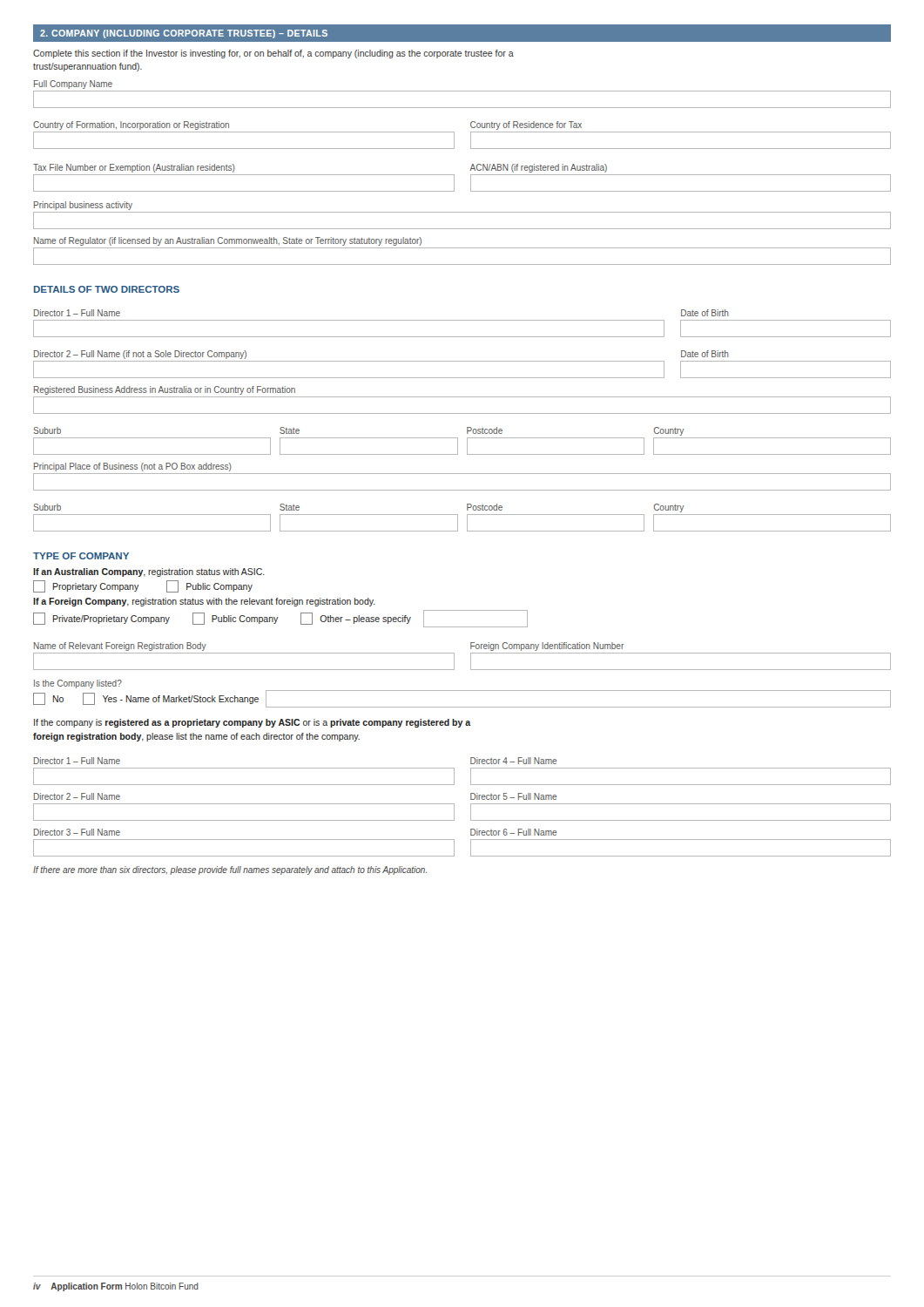This screenshot has width=924, height=1307.
Task: Where is the passage that starts "Is the Company listed? No"?
Action: pyautogui.click(x=462, y=693)
